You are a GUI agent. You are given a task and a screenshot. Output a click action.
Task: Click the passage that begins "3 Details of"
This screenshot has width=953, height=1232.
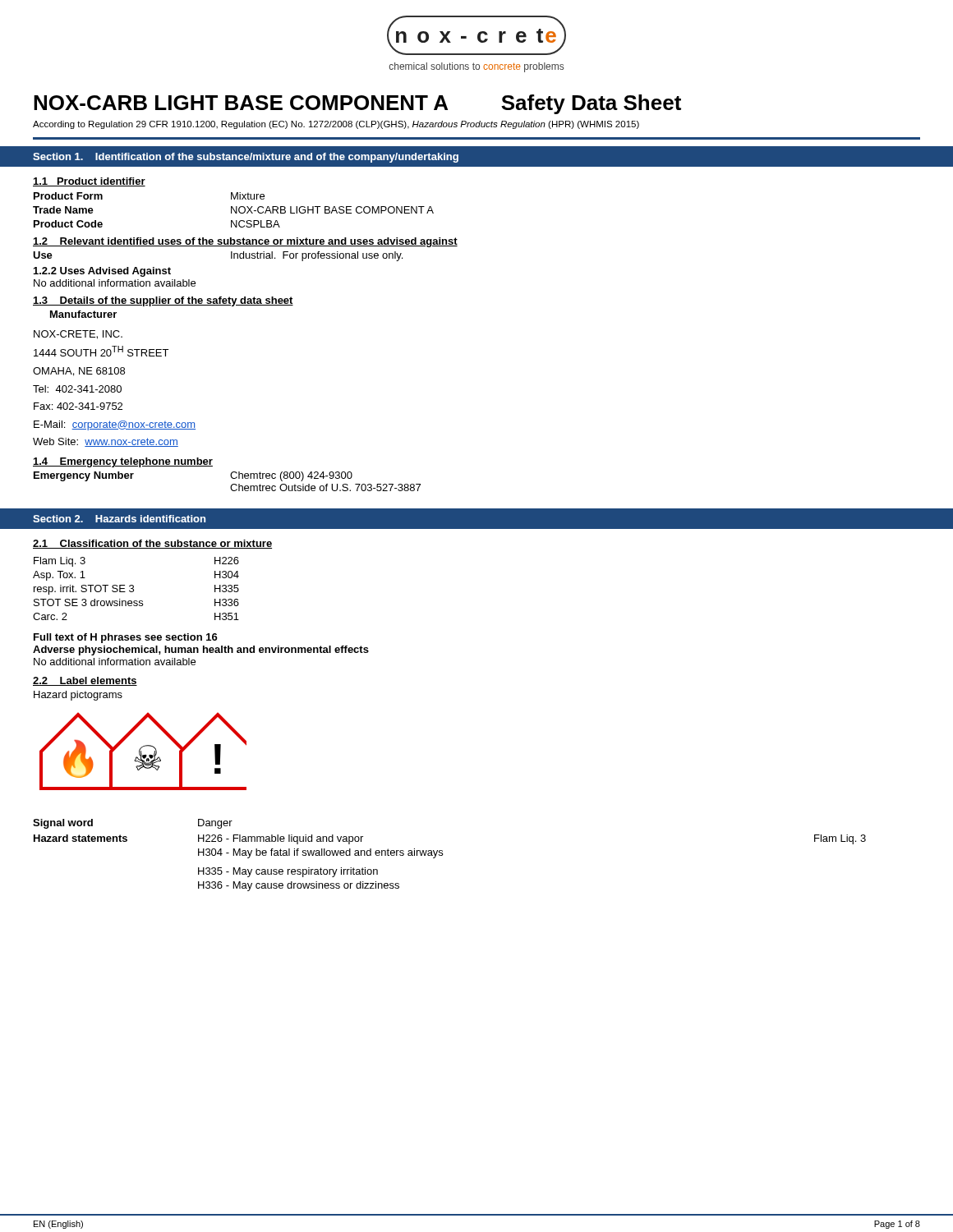pyautogui.click(x=163, y=301)
